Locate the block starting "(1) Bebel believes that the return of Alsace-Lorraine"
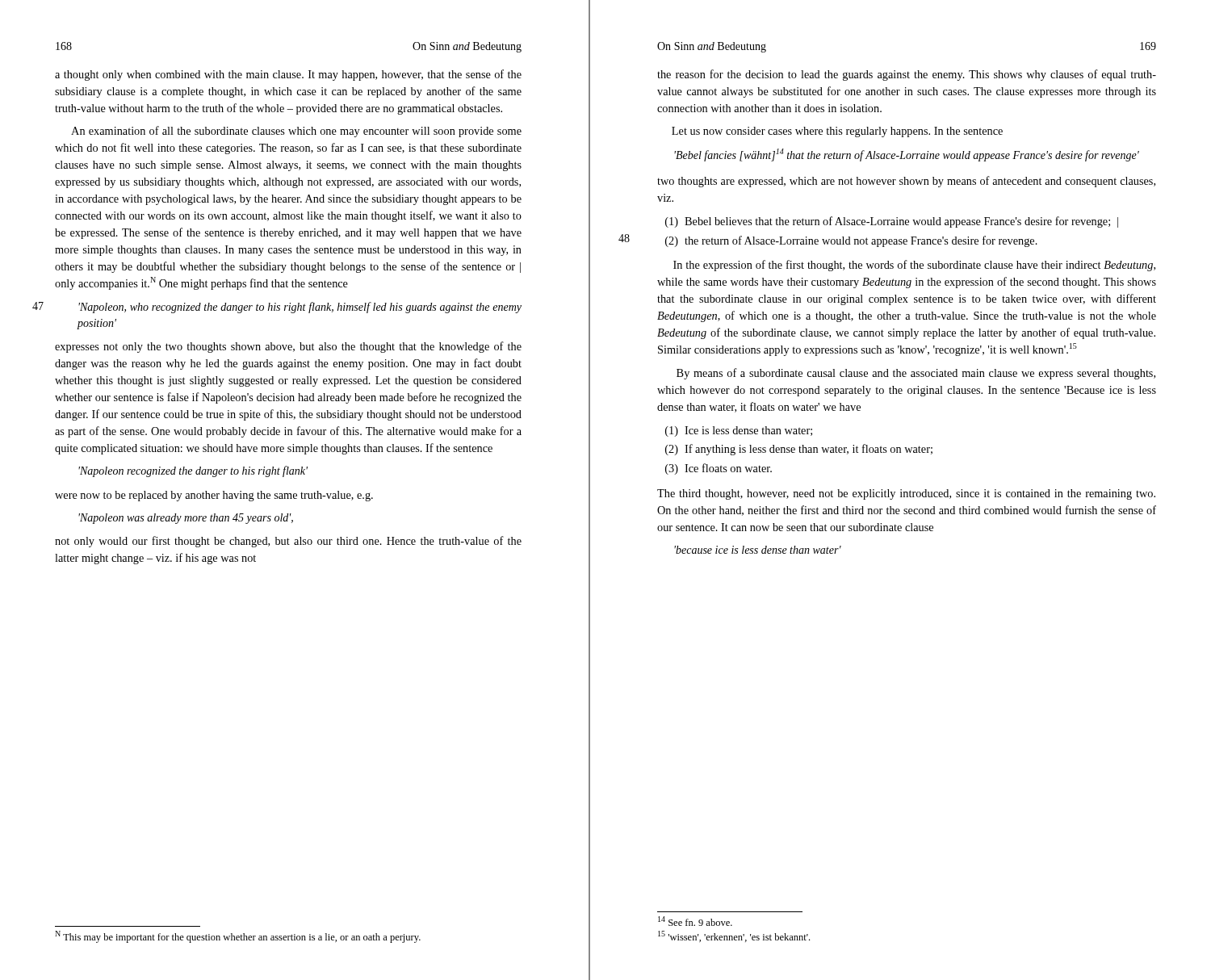Viewport: 1211px width, 980px height. tap(907, 221)
